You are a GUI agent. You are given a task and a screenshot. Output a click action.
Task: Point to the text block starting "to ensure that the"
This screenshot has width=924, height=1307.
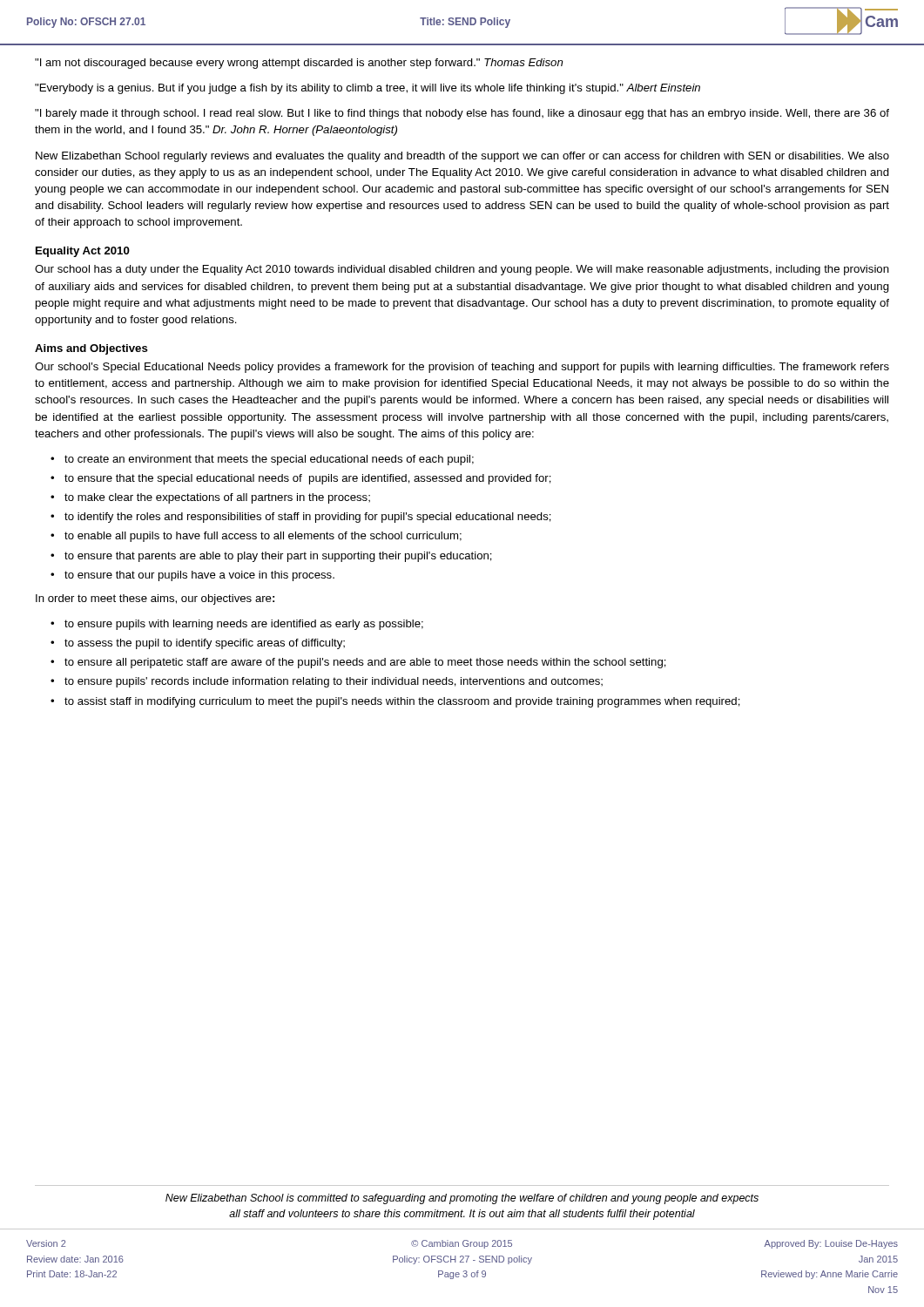pos(308,478)
